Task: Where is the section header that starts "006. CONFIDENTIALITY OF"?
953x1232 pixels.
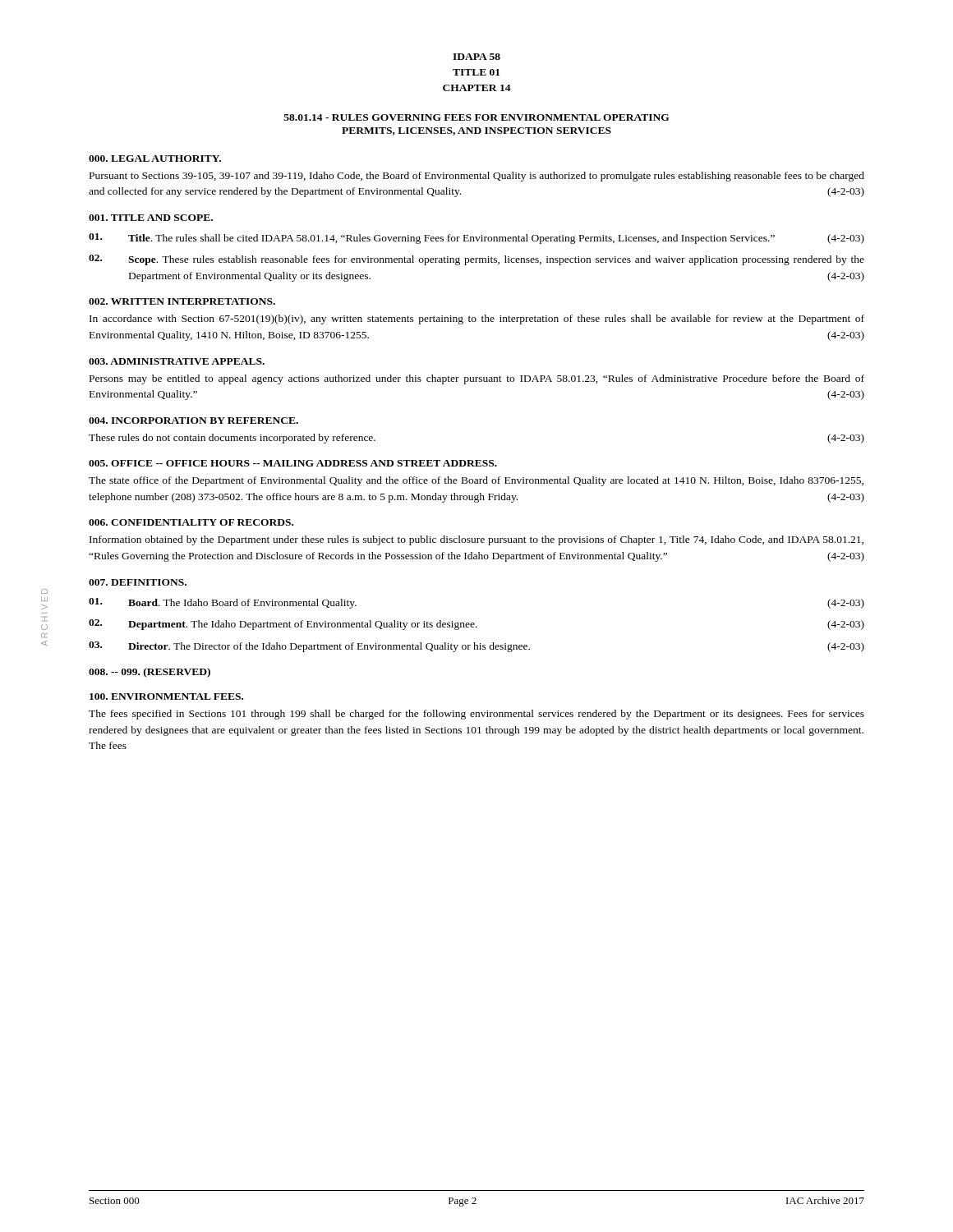Action: click(191, 522)
